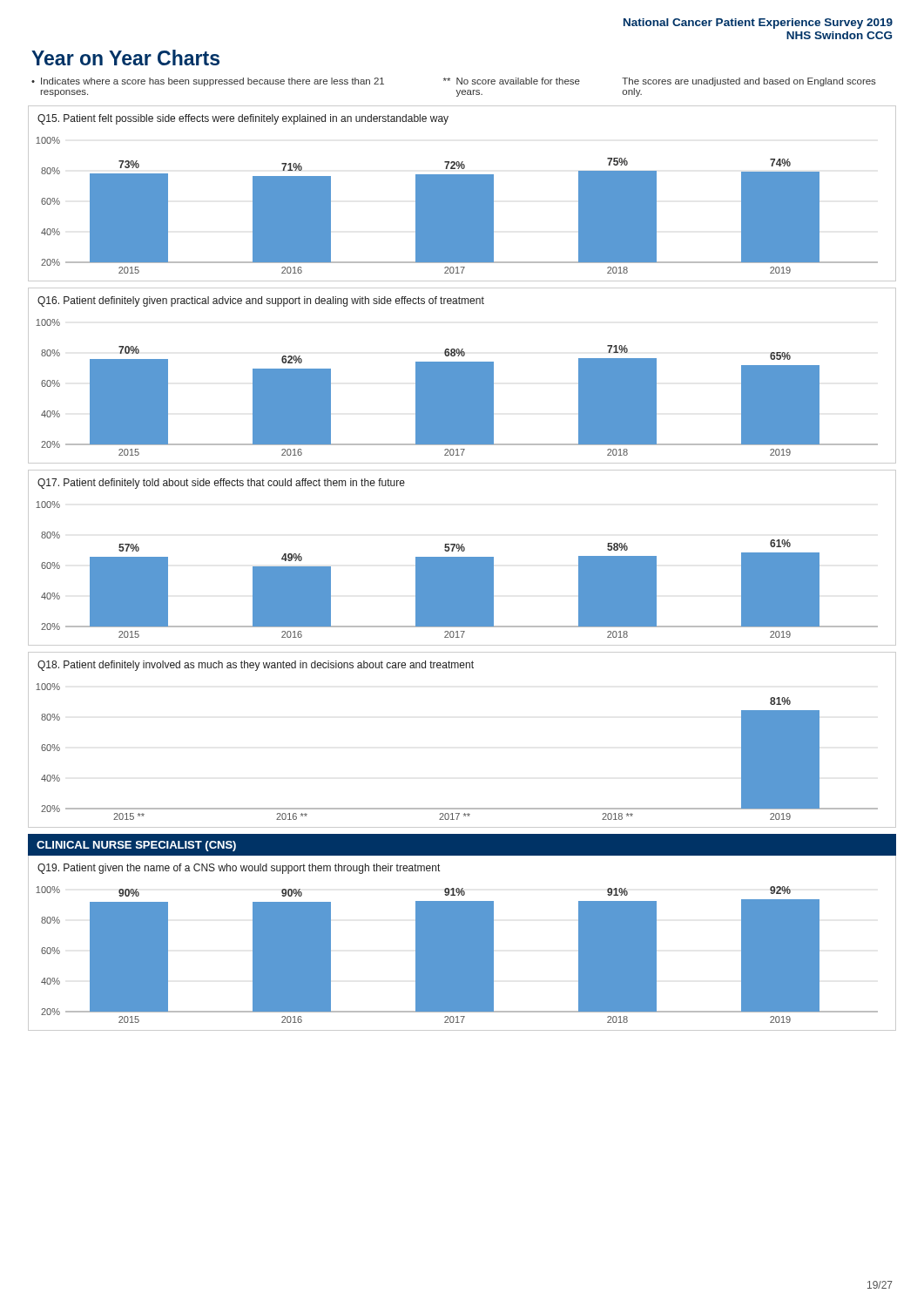Screen dimensions: 1307x924
Task: Click on the element starting "• Indicates where a"
Action: [462, 86]
